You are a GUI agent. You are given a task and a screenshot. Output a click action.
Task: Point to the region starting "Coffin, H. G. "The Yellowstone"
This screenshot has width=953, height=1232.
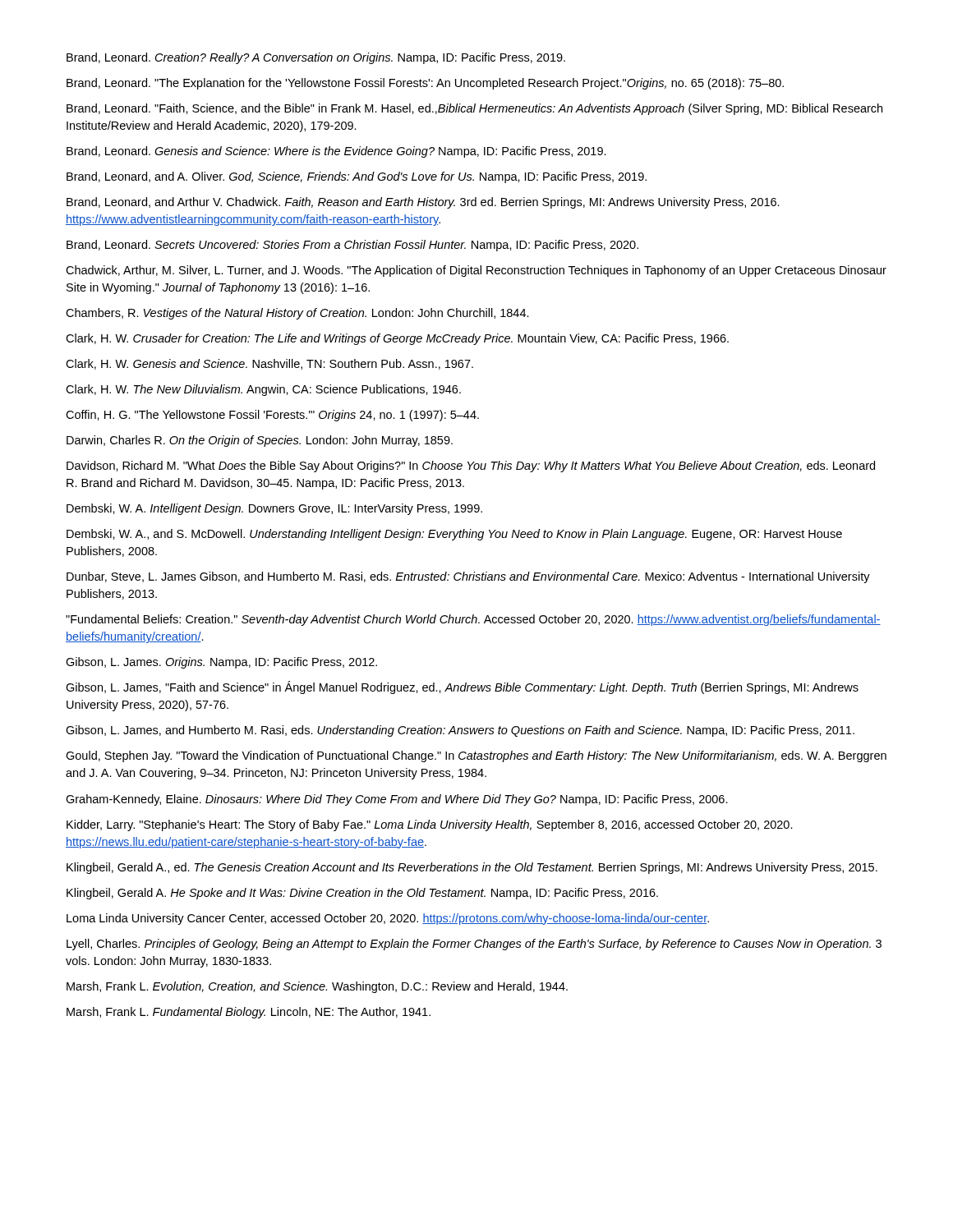point(273,415)
